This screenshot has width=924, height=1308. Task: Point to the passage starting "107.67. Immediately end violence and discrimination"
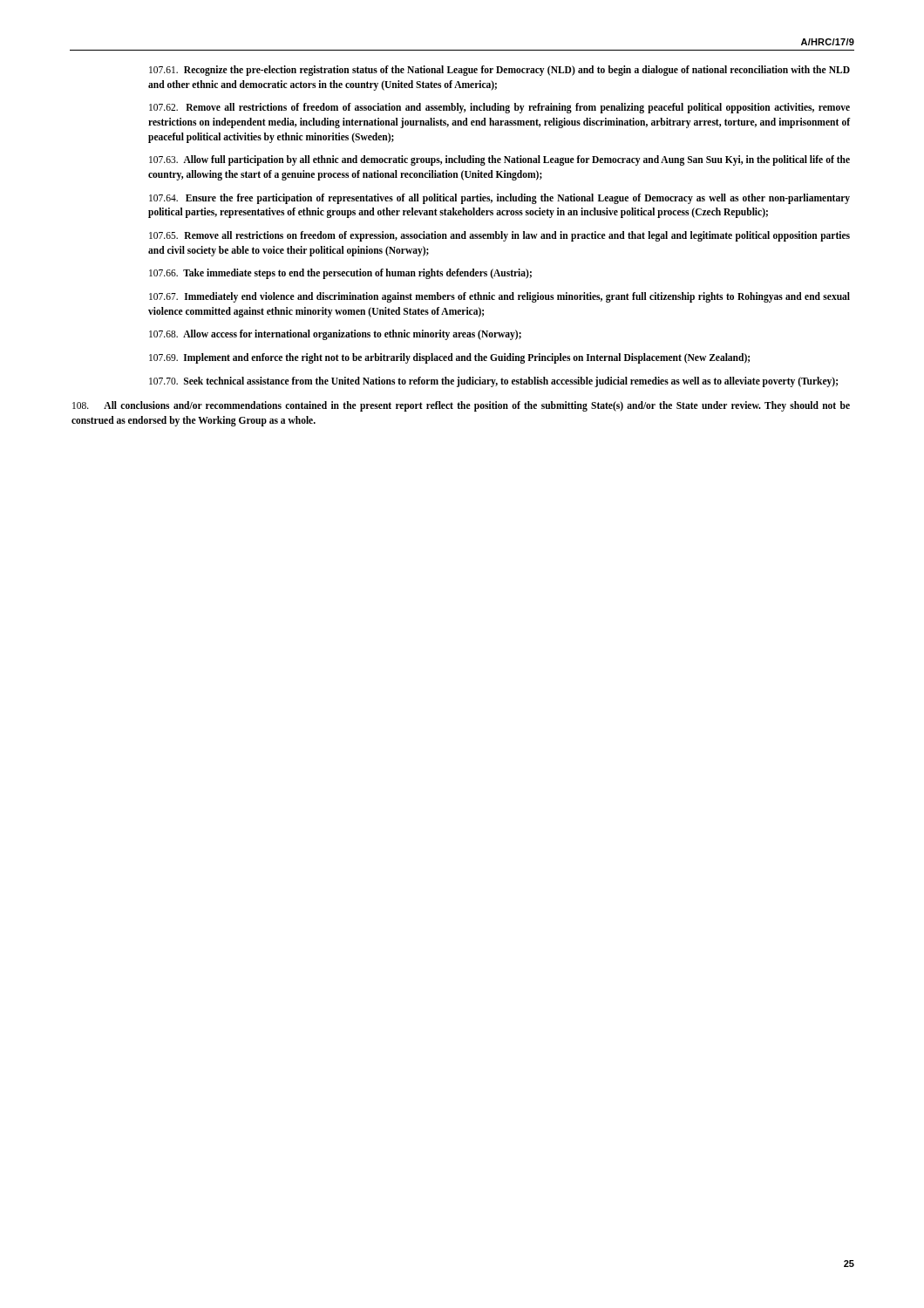[x=499, y=304]
